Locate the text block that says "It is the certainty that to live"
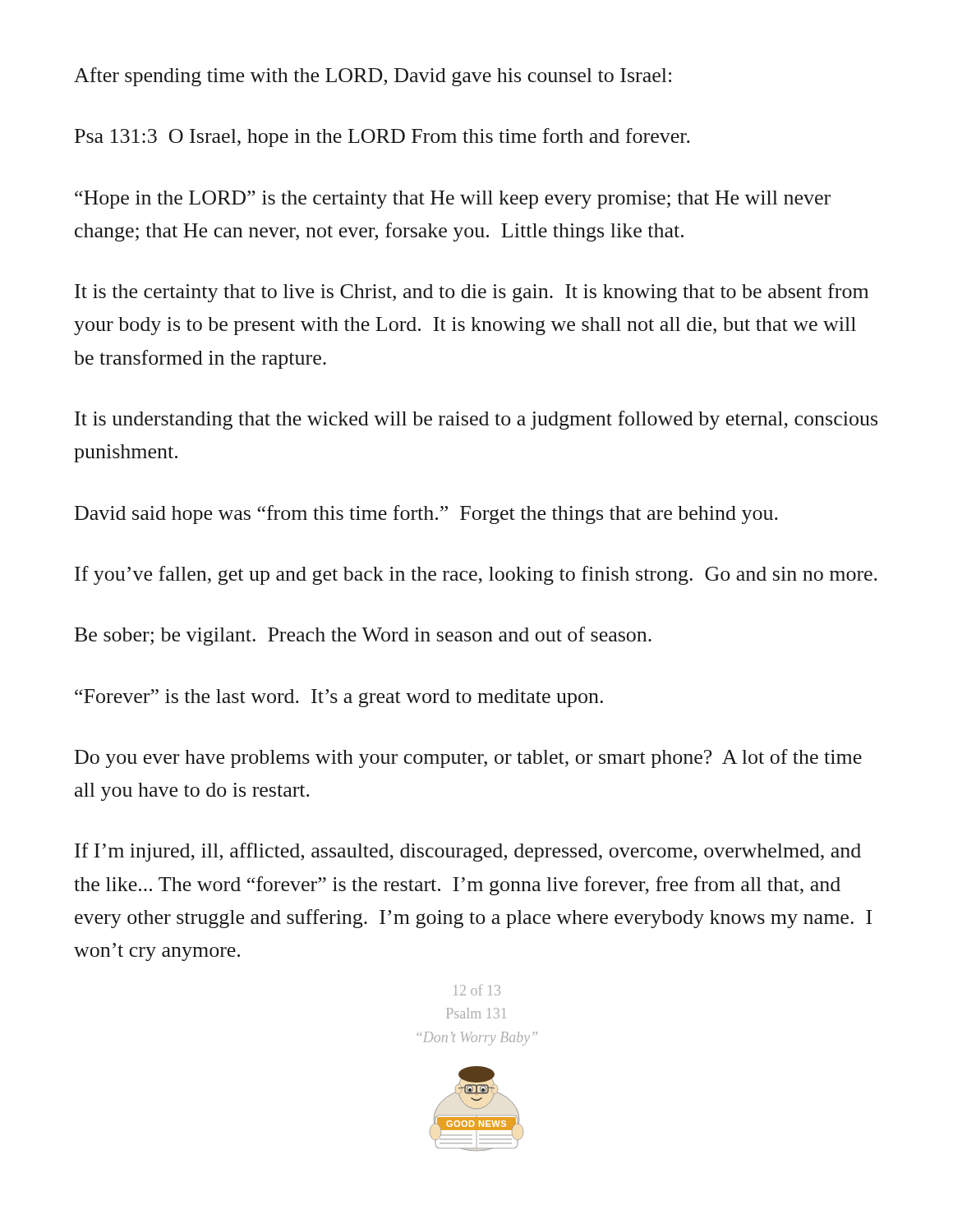This screenshot has height=1232, width=953. (471, 324)
